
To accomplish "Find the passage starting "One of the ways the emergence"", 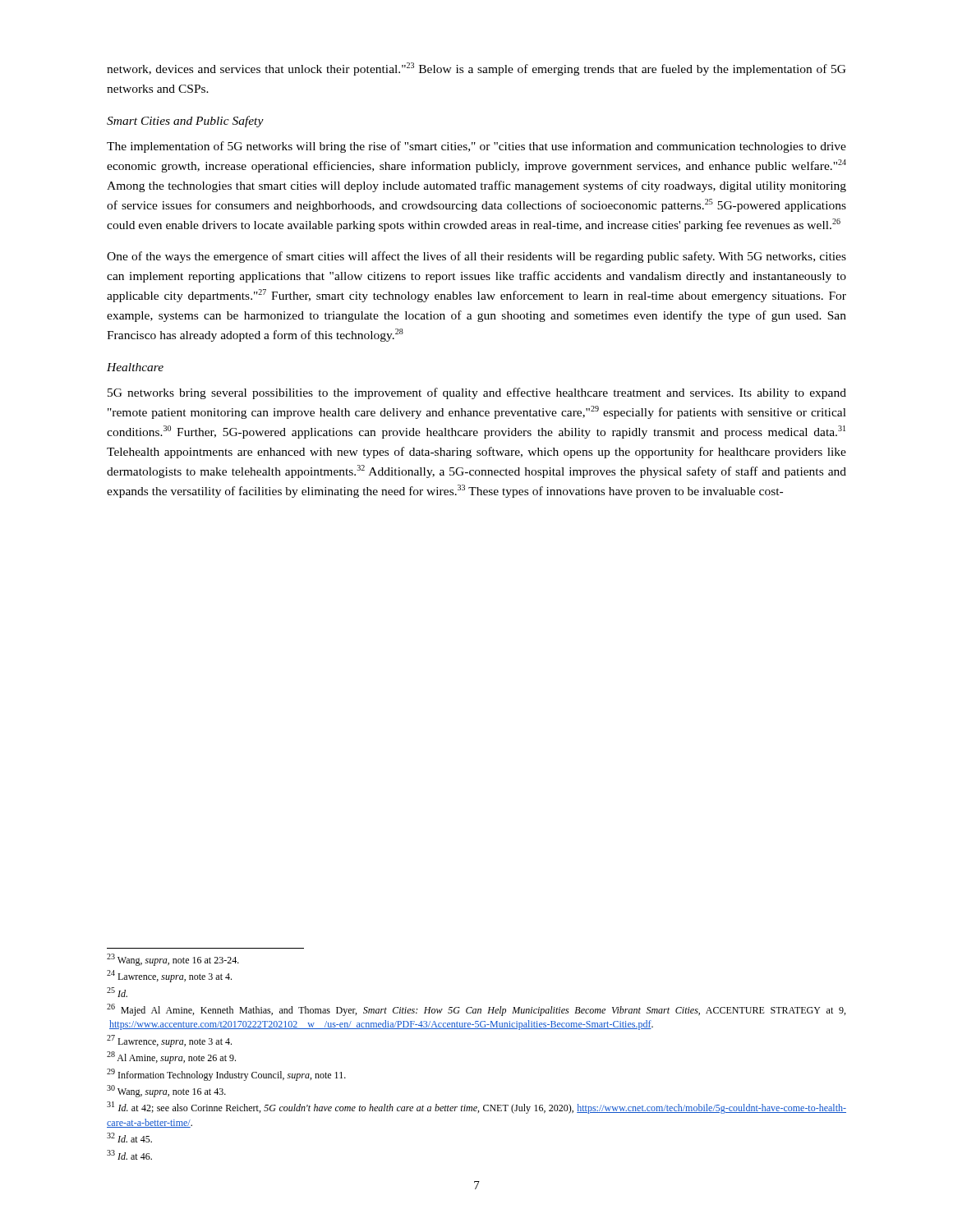I will (476, 295).
